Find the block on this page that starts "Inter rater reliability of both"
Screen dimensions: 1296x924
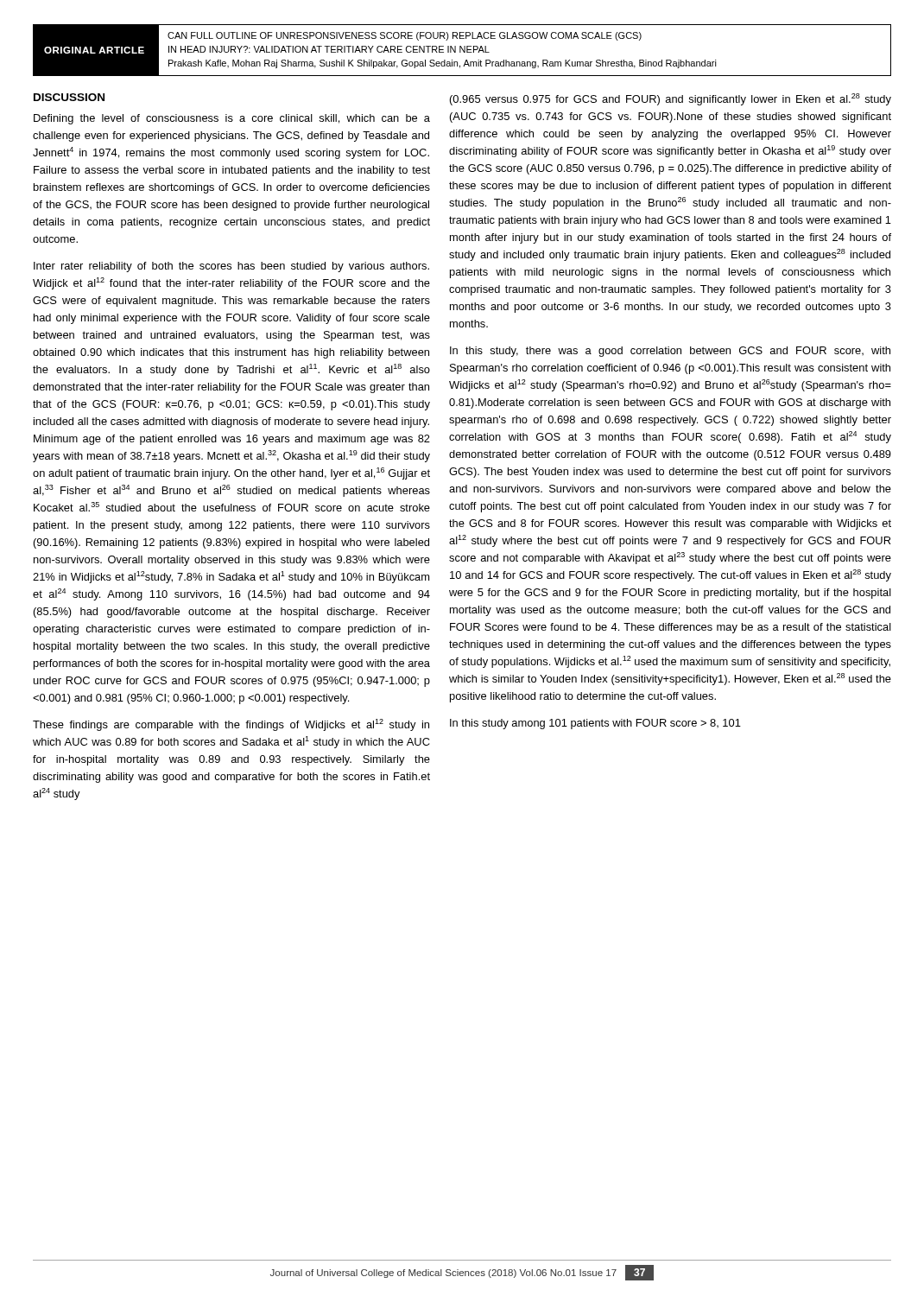(x=231, y=482)
